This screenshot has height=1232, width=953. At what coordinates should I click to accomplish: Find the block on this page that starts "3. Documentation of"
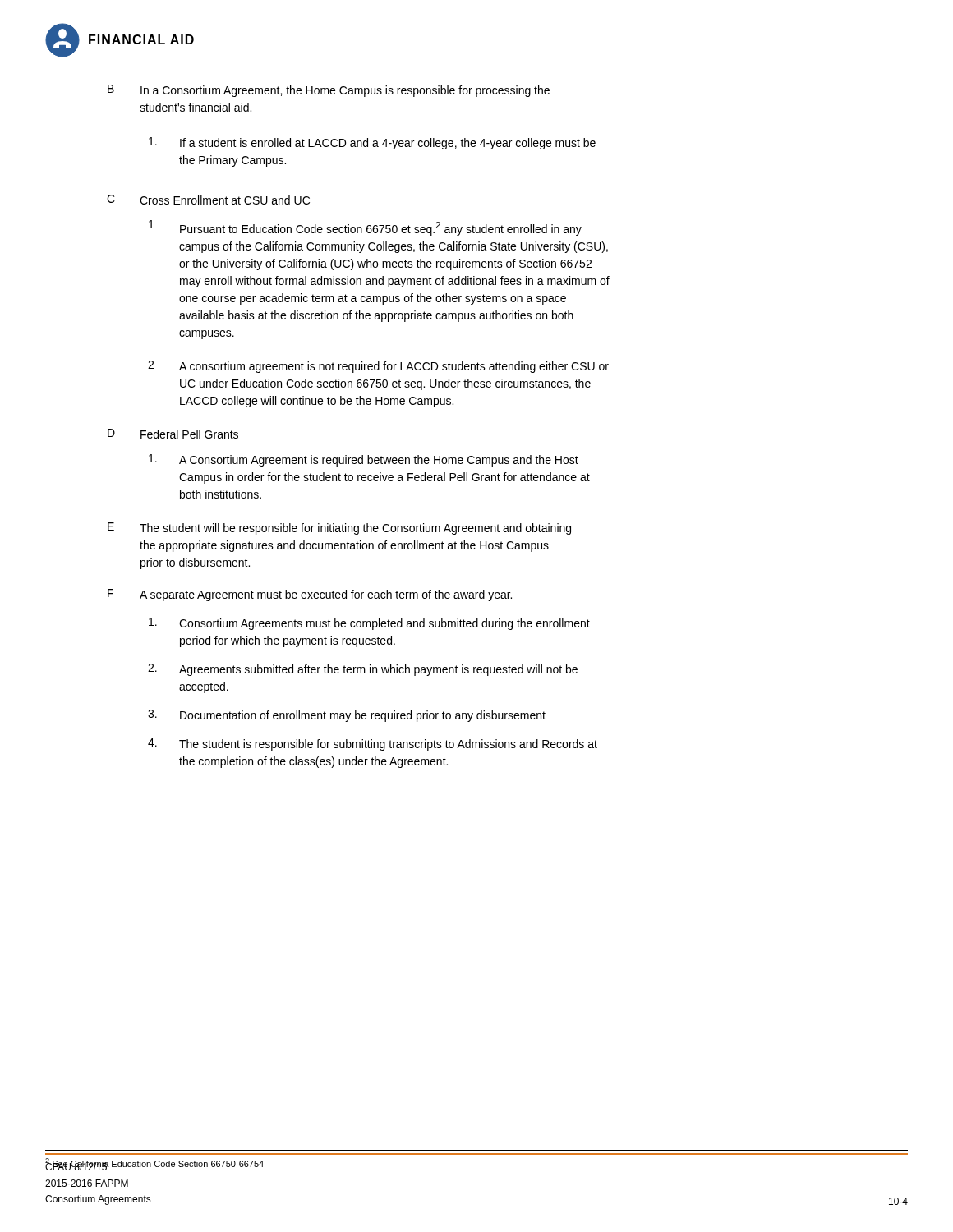pos(347,716)
